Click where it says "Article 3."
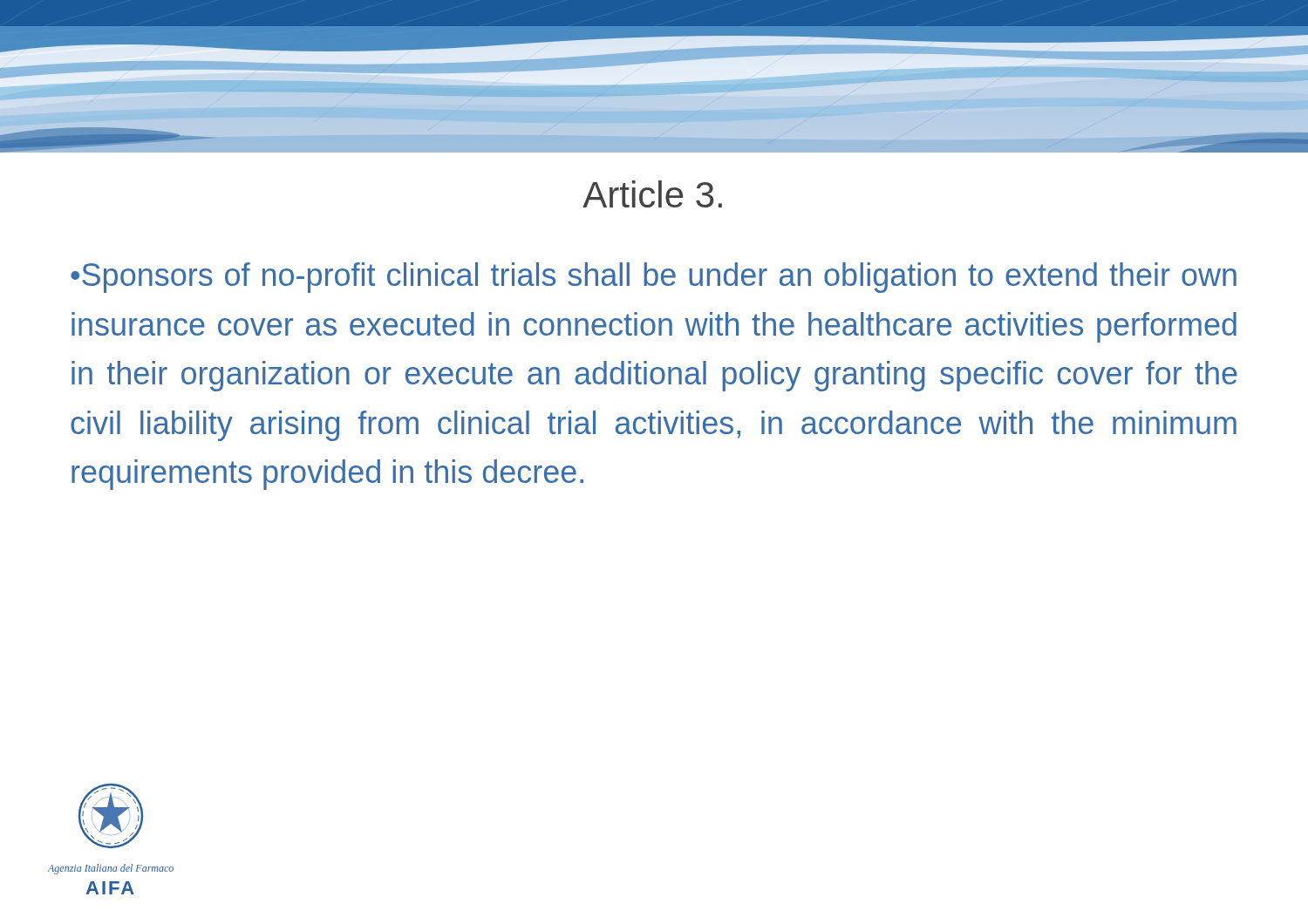Screen dimensions: 924x1308 coord(654,195)
